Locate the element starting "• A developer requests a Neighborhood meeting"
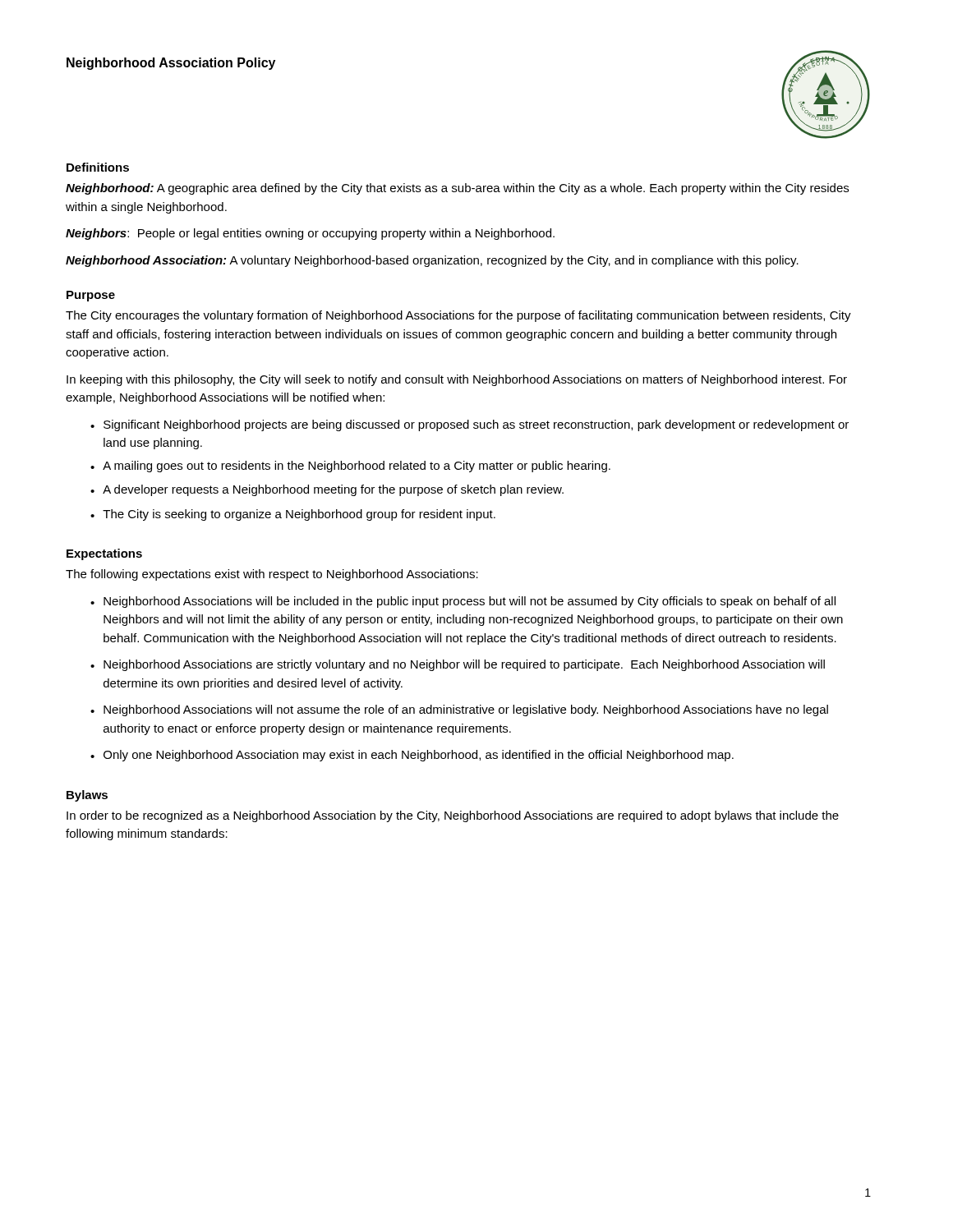This screenshot has height=1232, width=953. (x=481, y=491)
